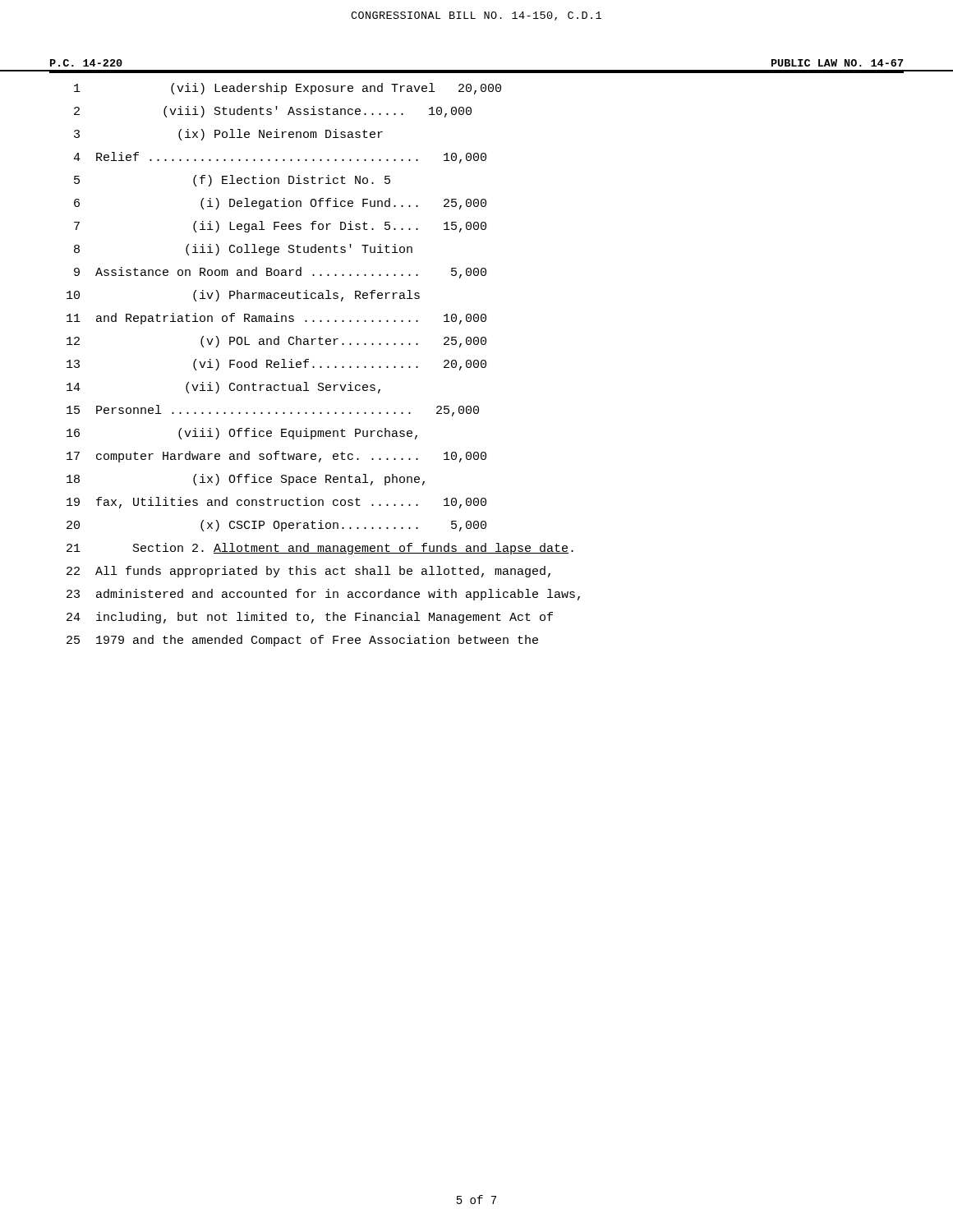Locate the list item with the text "6 (i) Delegation Office Fund.... 25,000"
The image size is (953, 1232).
[476, 204]
